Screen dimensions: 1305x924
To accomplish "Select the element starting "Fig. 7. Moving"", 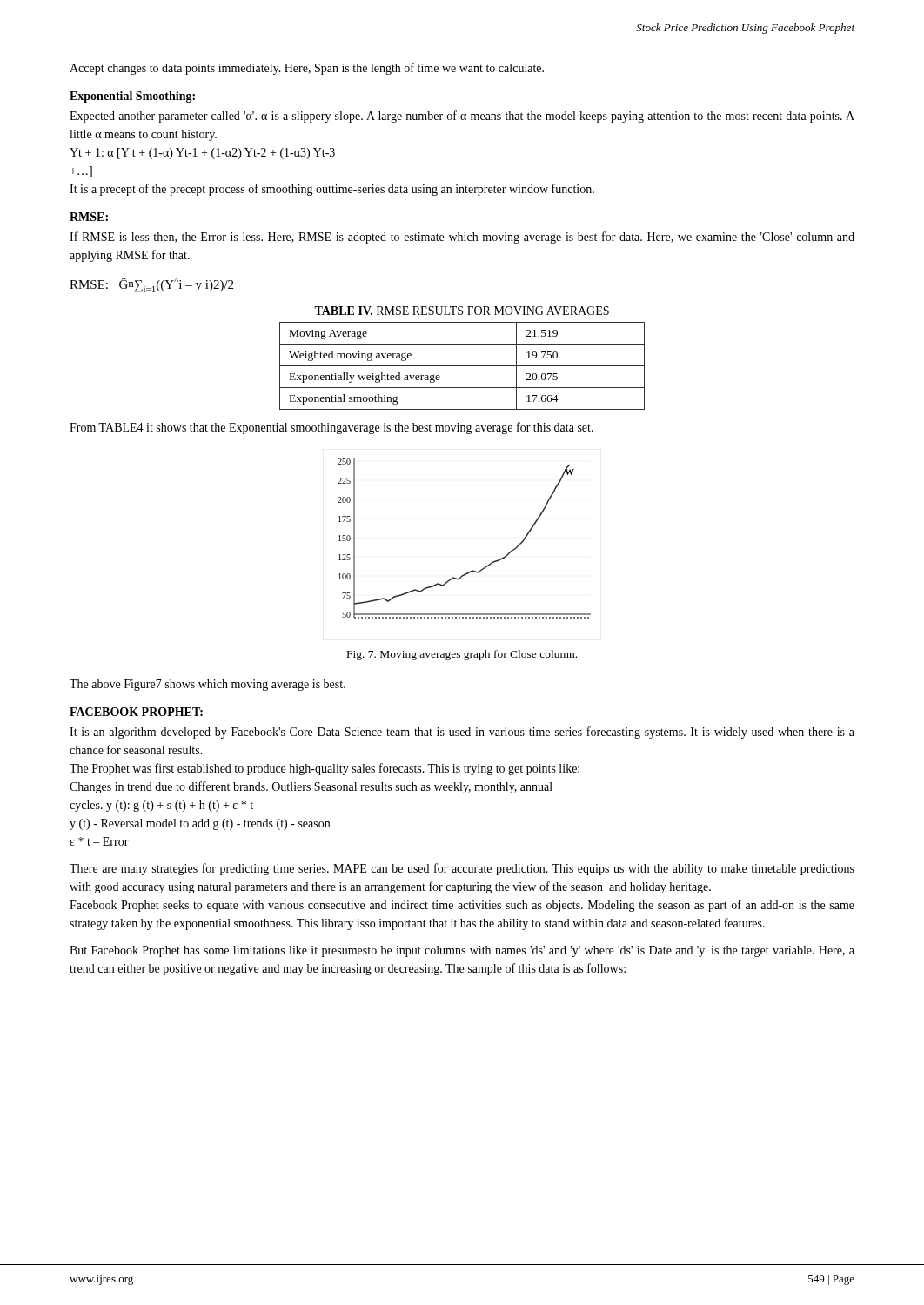I will coord(462,654).
